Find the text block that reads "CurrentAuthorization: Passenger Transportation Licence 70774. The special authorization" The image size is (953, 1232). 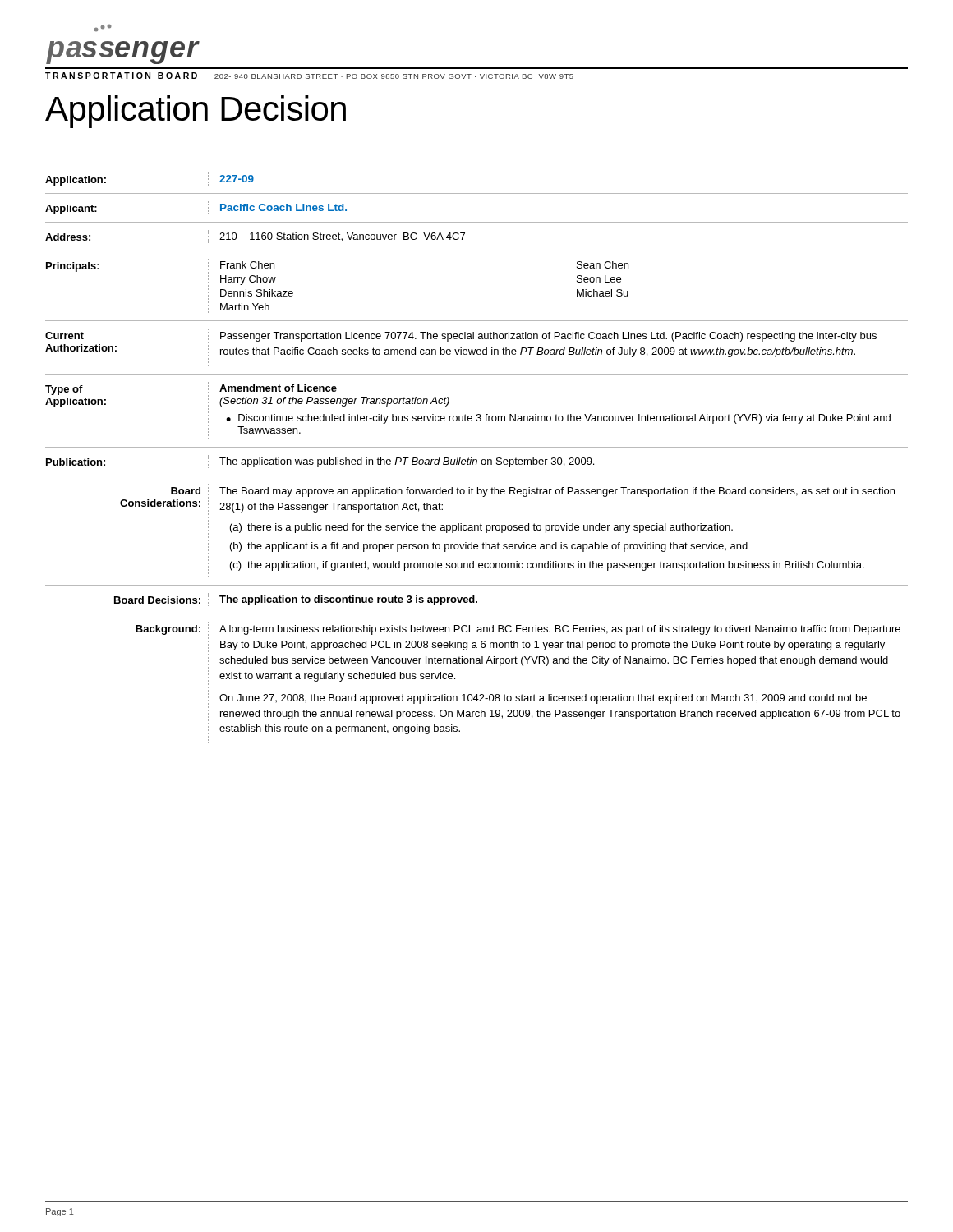pyautogui.click(x=476, y=347)
